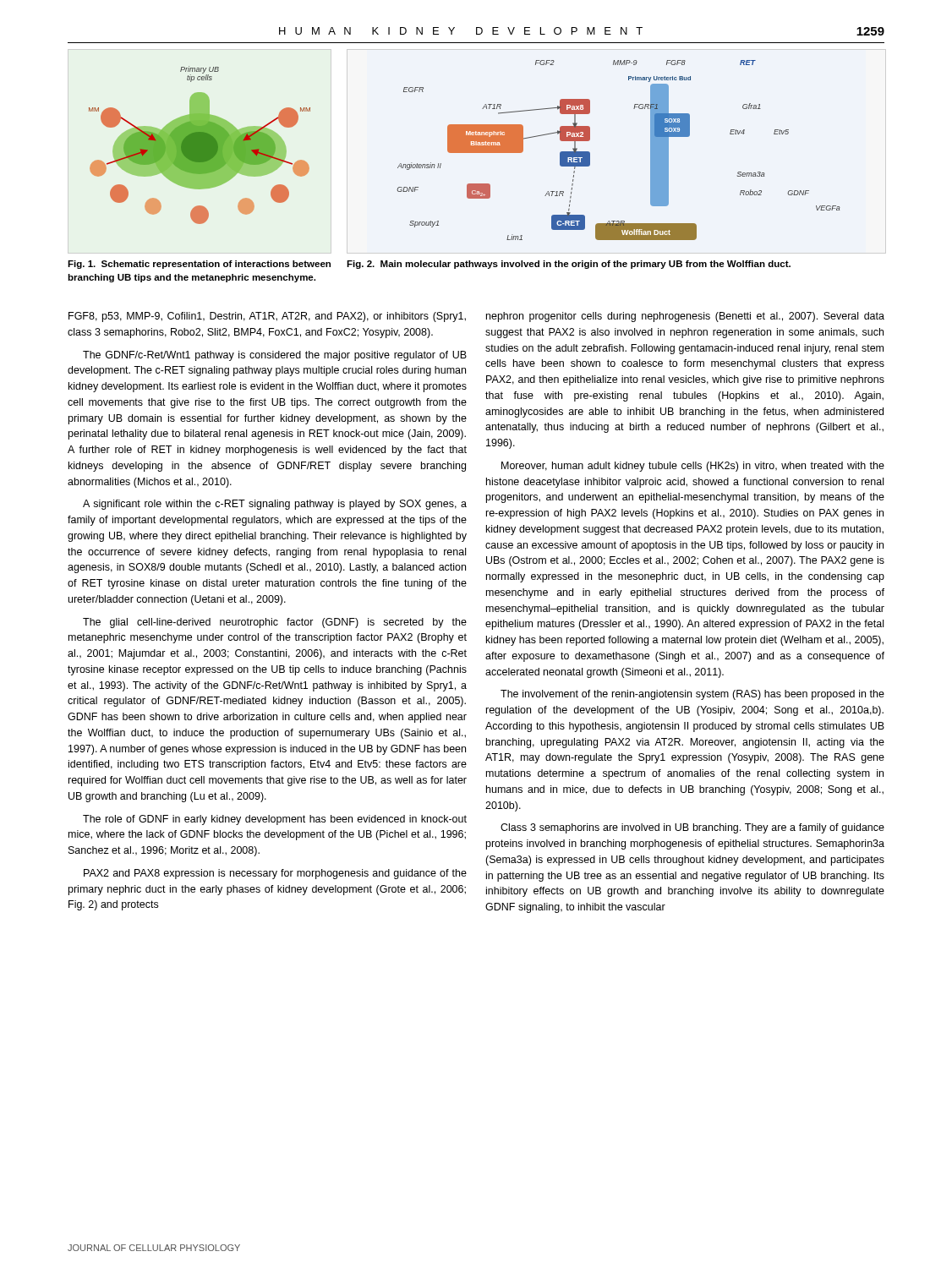Image resolution: width=952 pixels, height=1268 pixels.
Task: Click on the schematic
Action: (x=616, y=151)
